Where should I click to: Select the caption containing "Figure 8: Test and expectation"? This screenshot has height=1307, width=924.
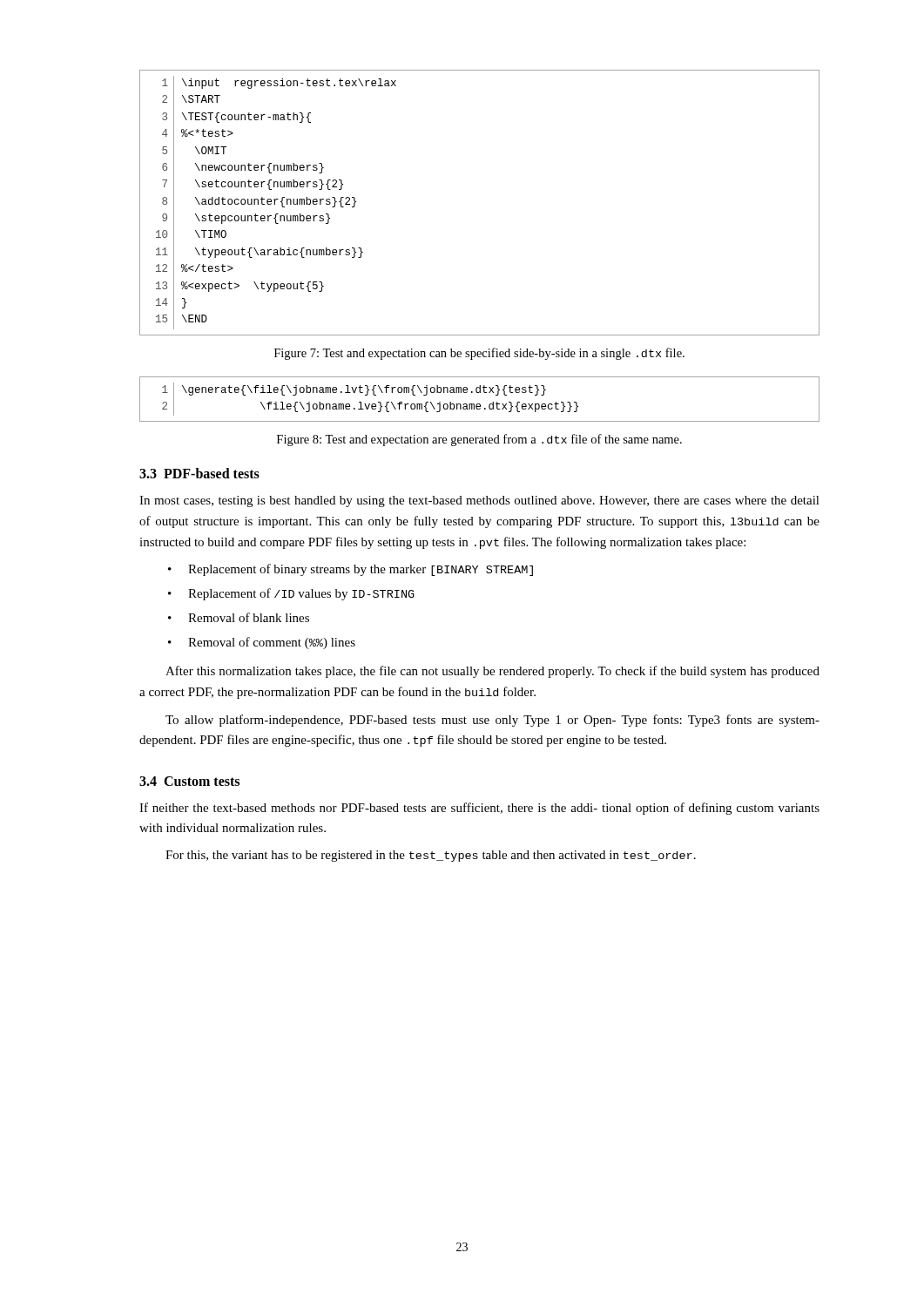click(479, 440)
